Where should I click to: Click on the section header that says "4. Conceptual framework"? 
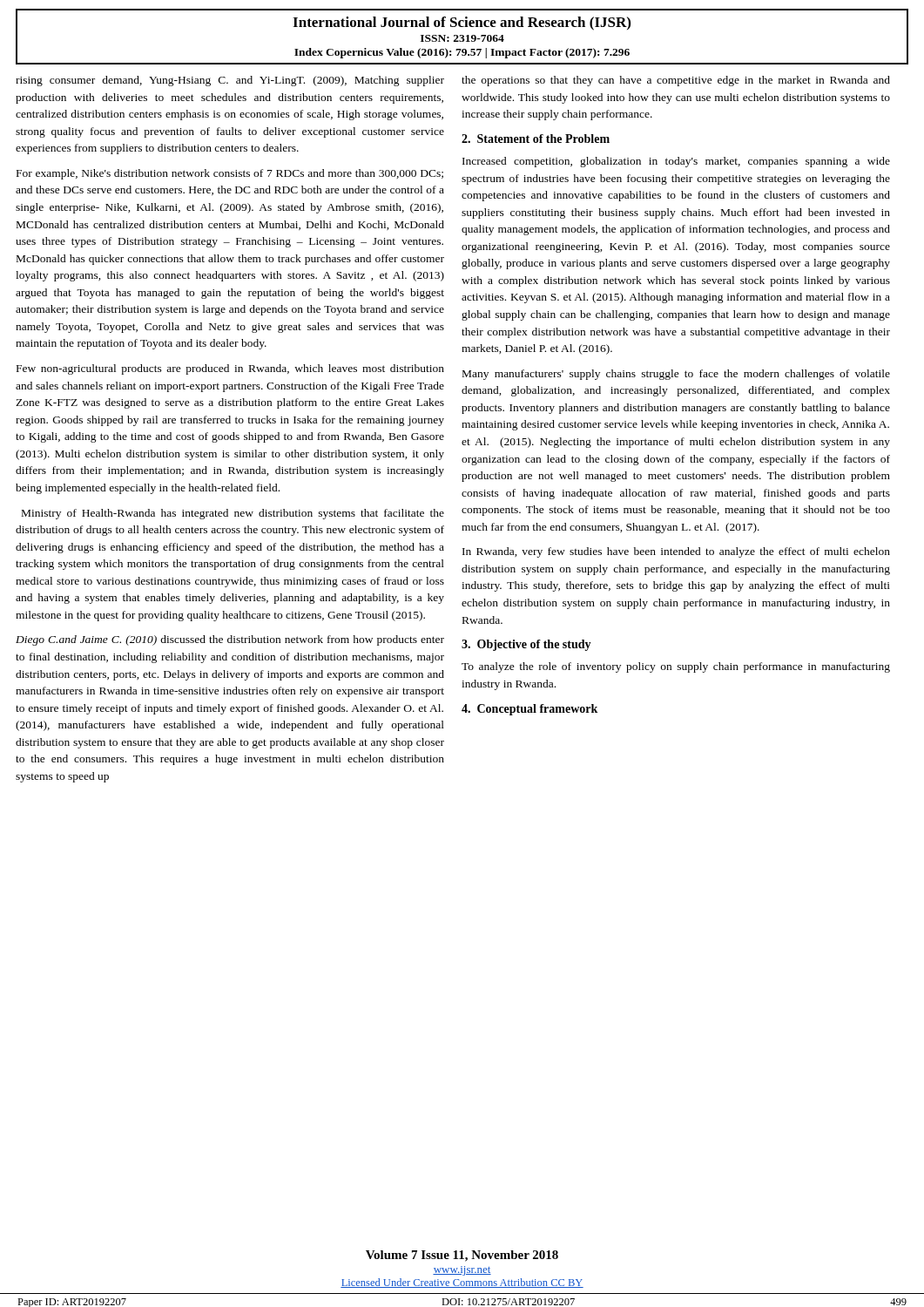pos(529,710)
